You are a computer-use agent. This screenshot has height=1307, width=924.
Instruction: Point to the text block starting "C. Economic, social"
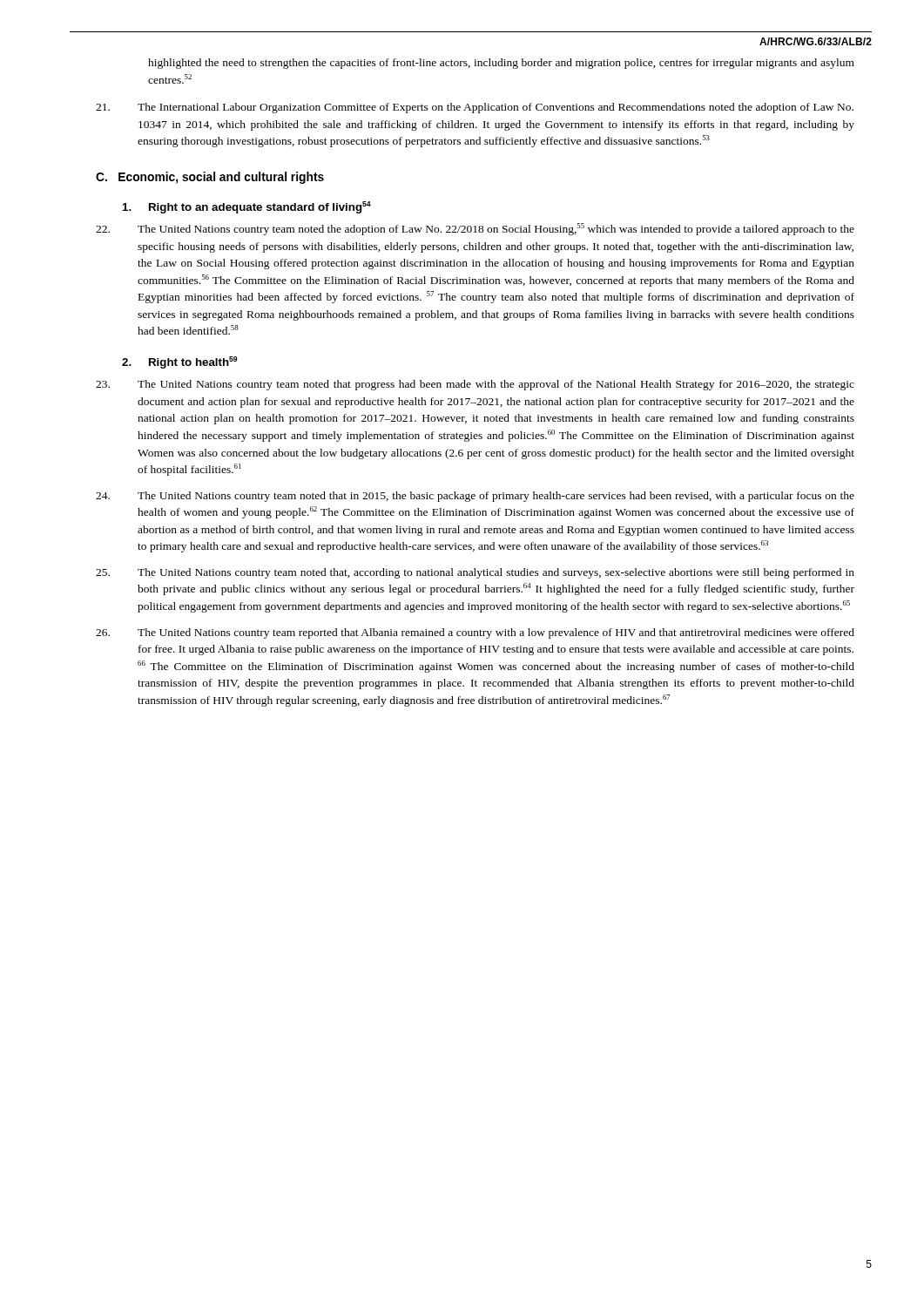pyautogui.click(x=210, y=177)
